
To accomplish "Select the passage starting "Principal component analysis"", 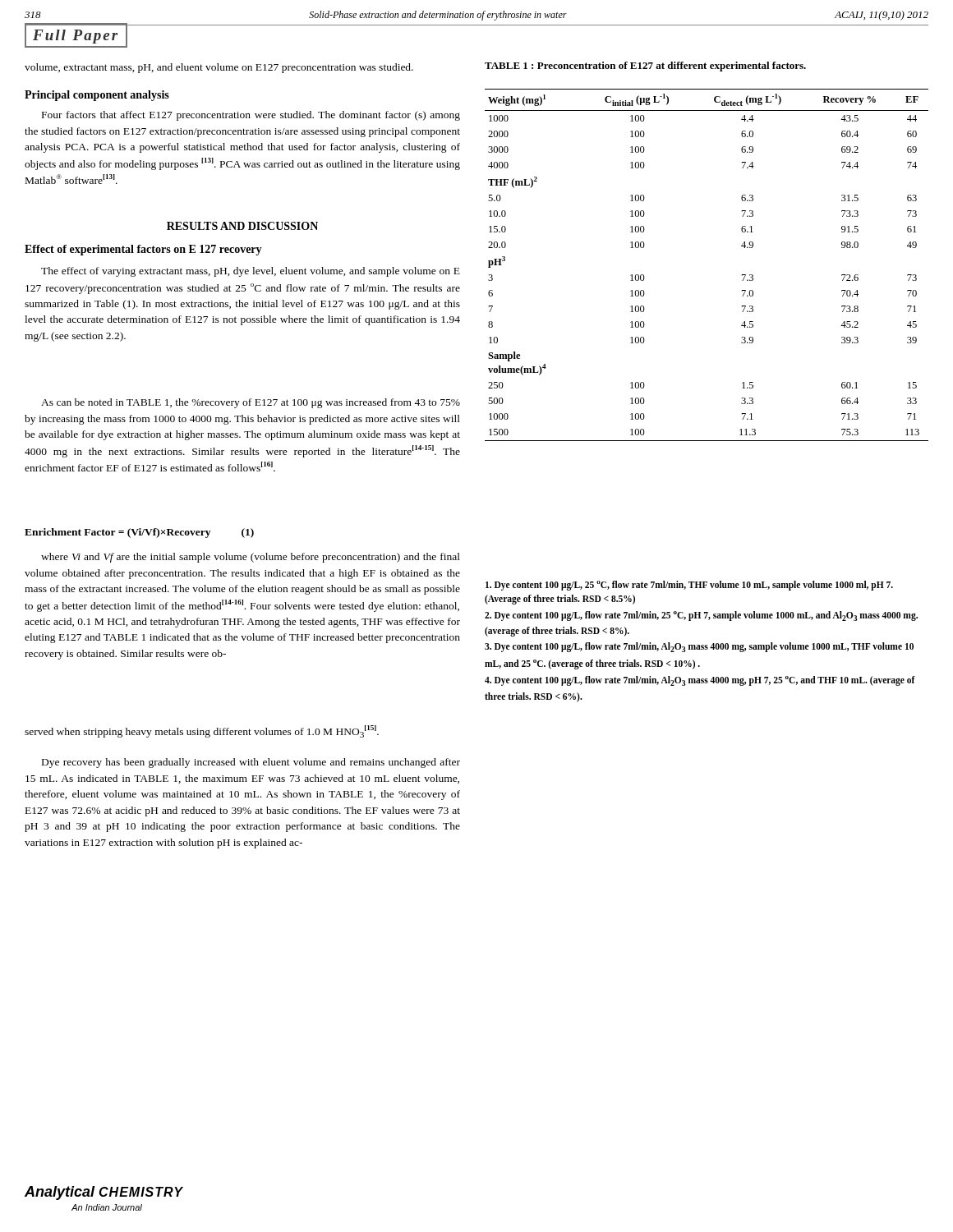I will click(97, 95).
